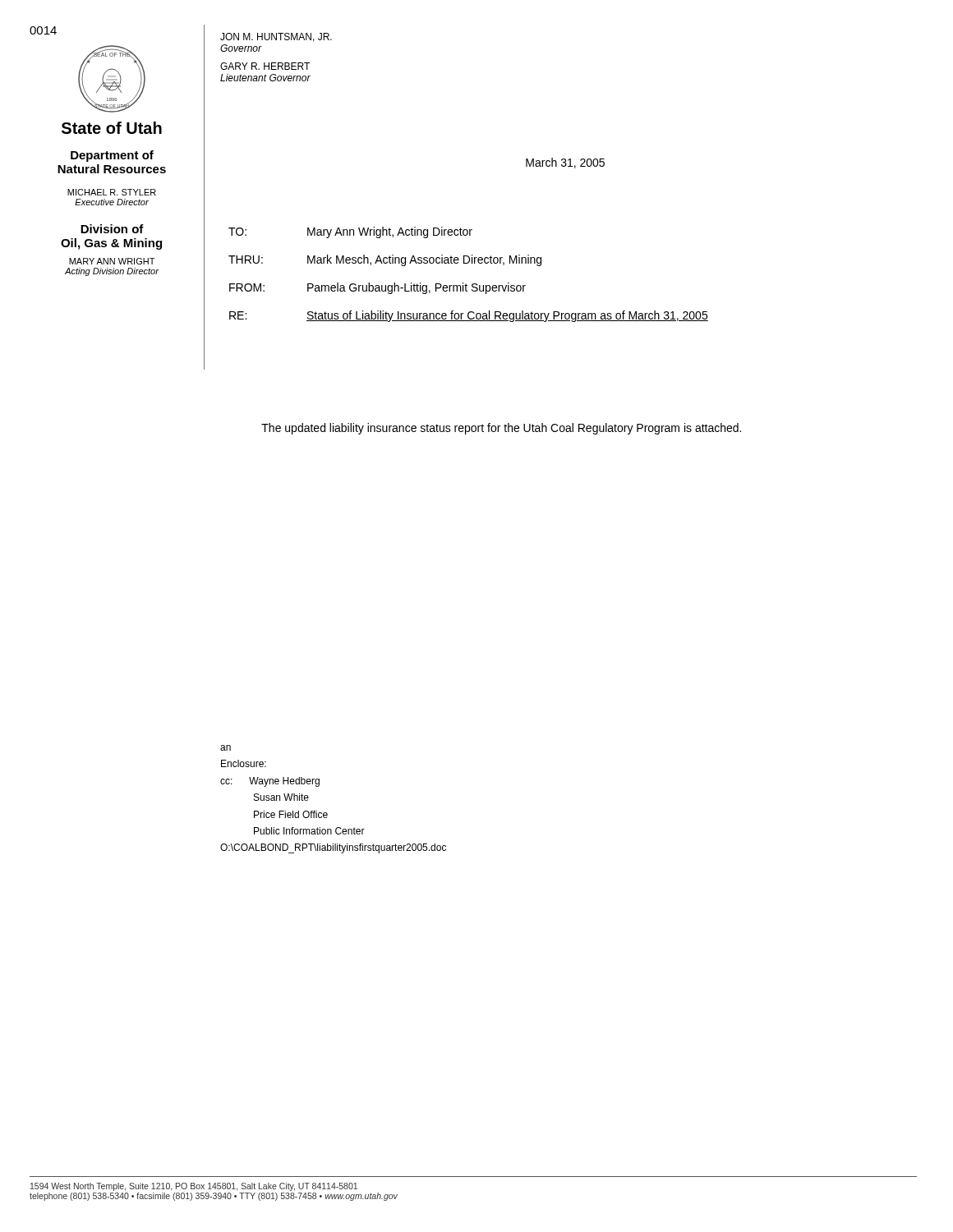The image size is (953, 1232).
Task: Point to the block starting "State of Utah"
Action: point(112,128)
